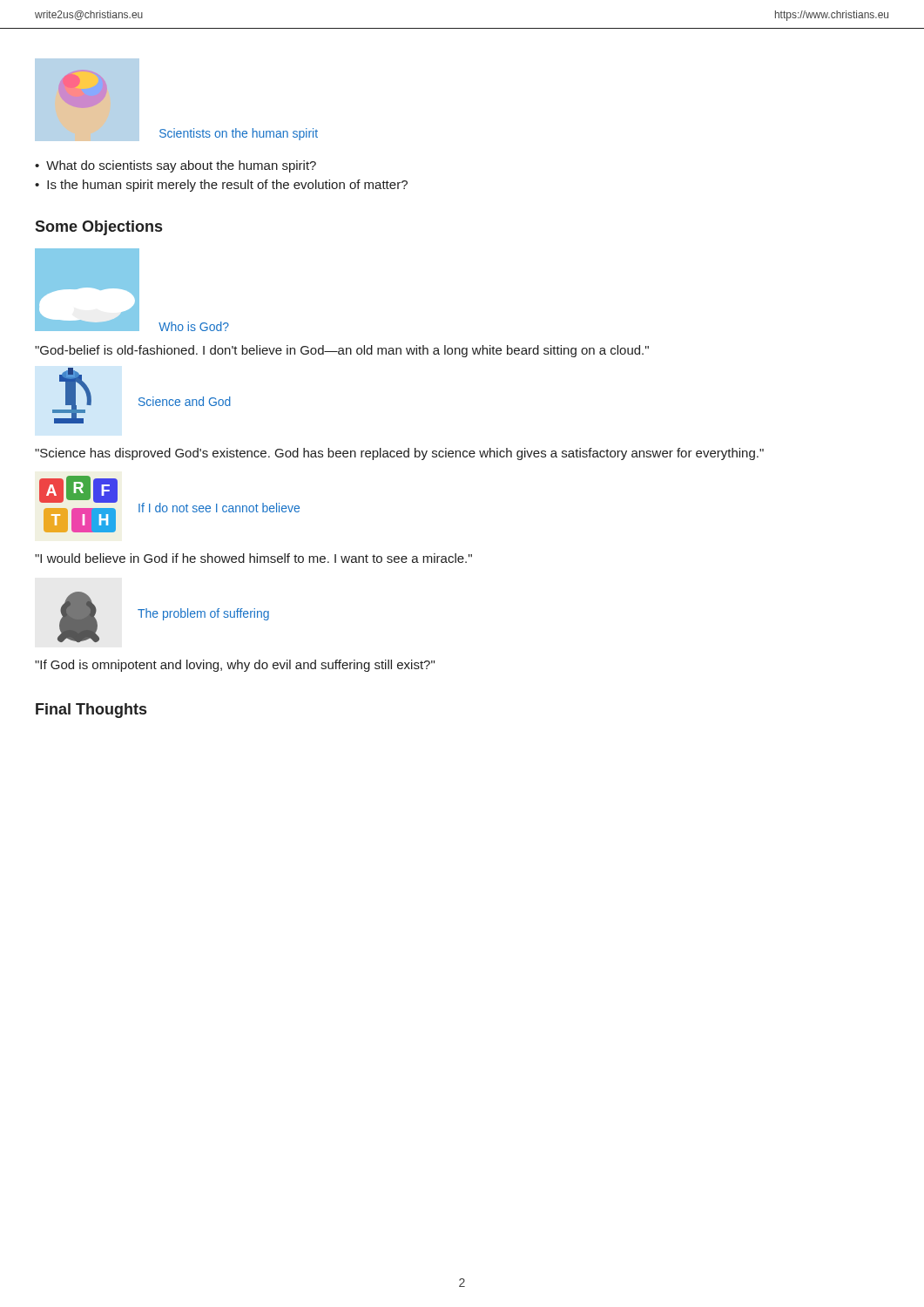Find the text block starting "Who is God?"
This screenshot has width=924, height=1307.
tap(194, 327)
